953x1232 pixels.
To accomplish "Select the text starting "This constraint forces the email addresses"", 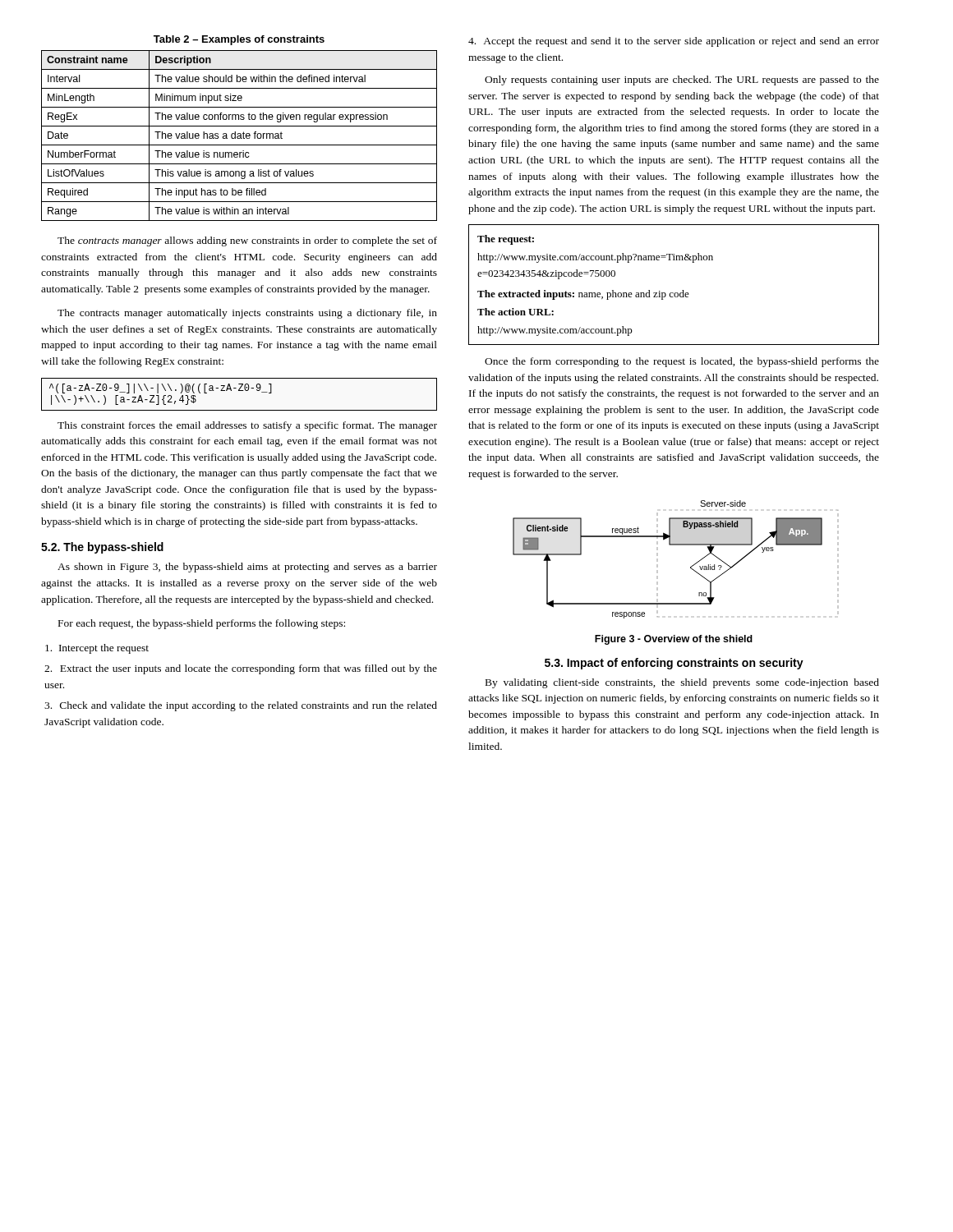I will 239,473.
